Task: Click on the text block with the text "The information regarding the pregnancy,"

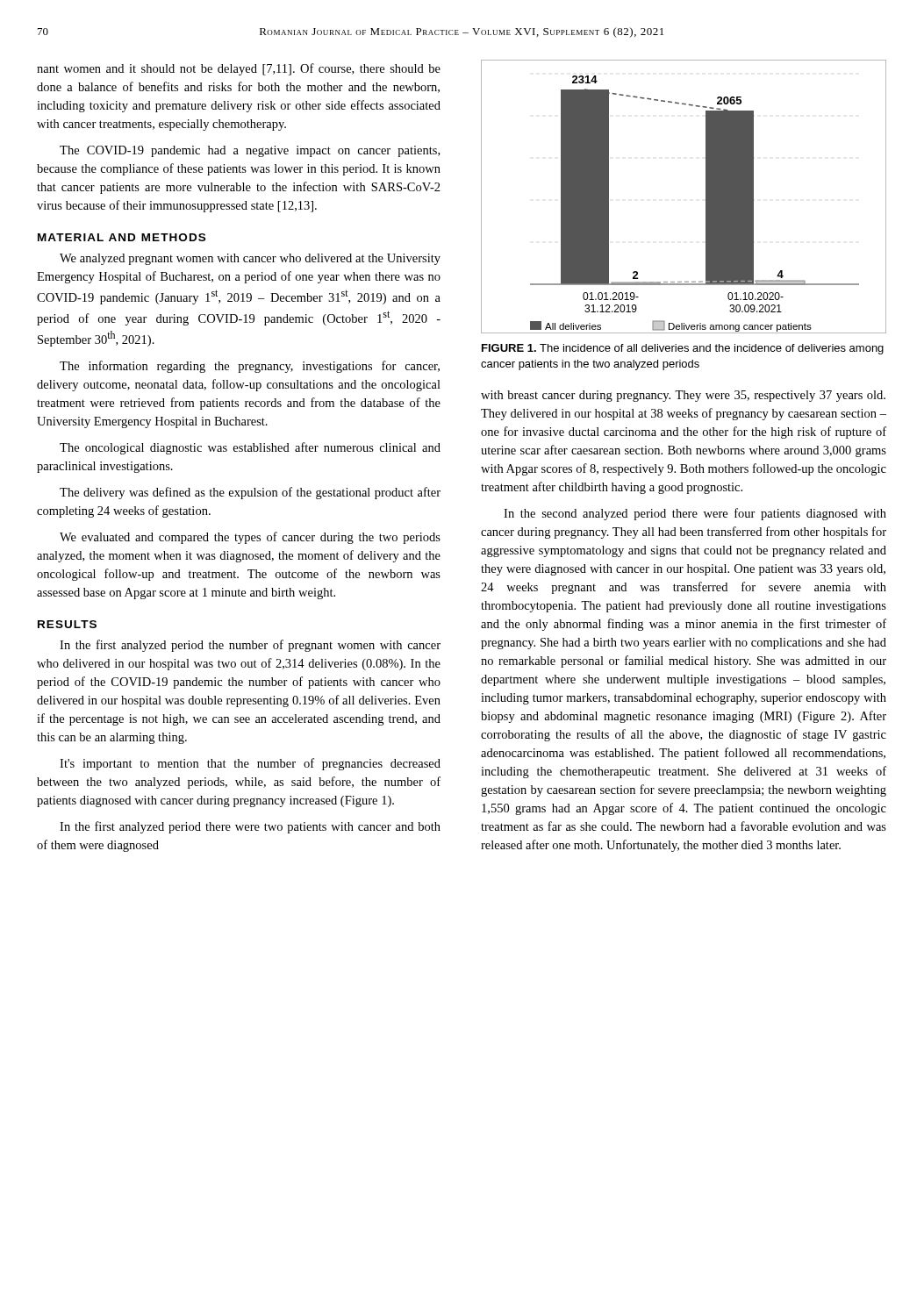Action: 239,394
